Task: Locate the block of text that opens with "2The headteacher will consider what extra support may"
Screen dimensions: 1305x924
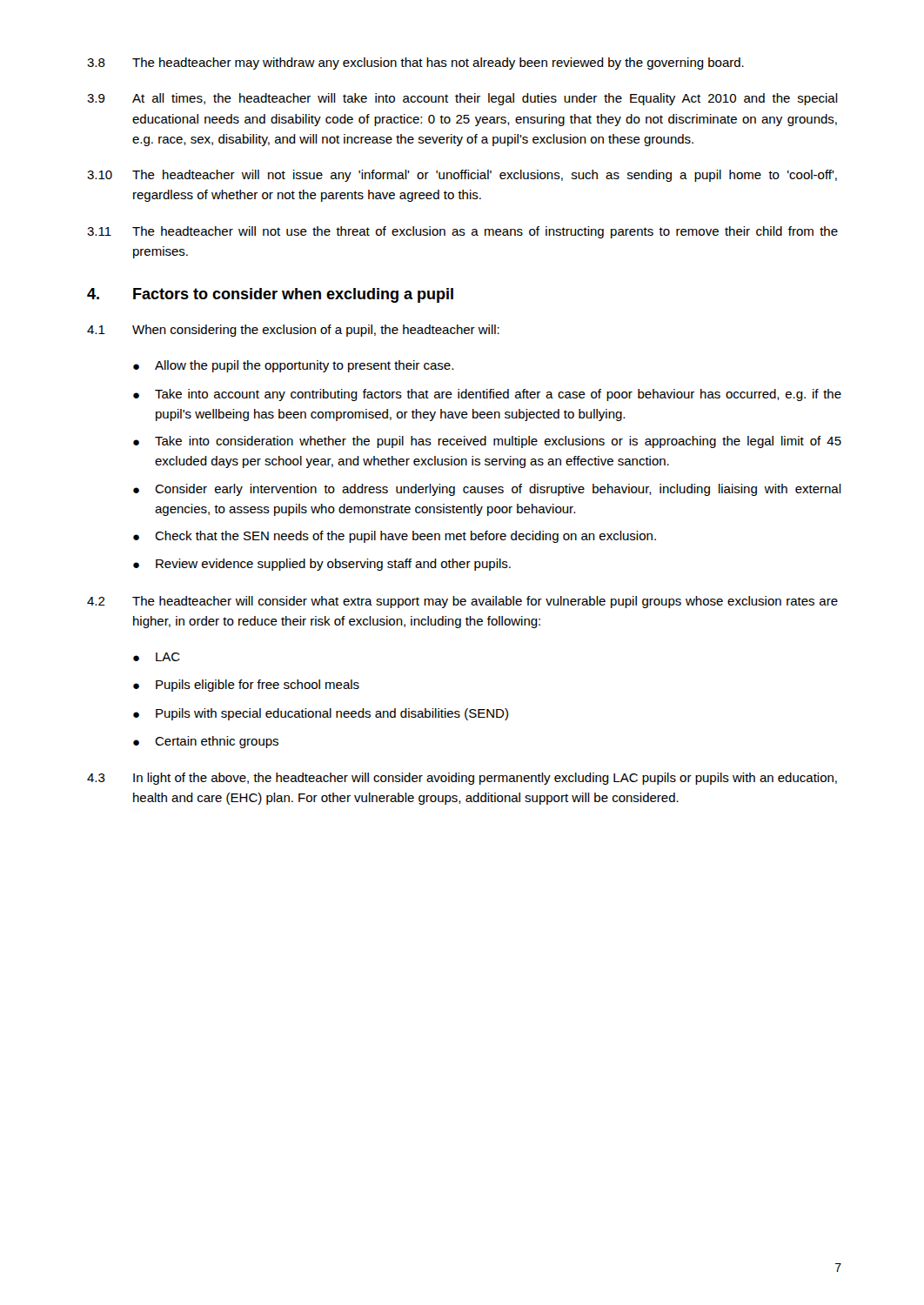Action: click(x=462, y=610)
